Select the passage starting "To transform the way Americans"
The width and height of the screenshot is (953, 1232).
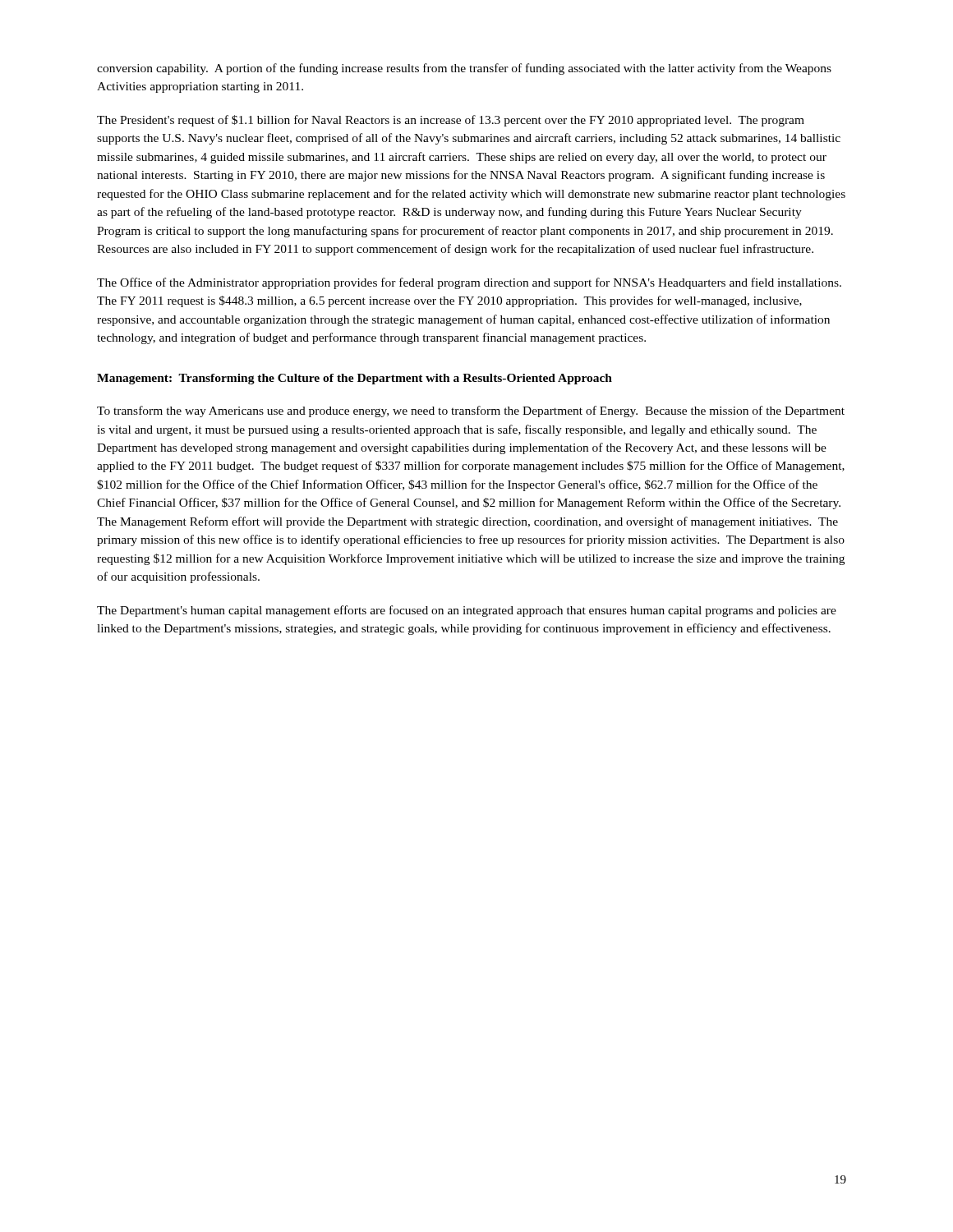tap(471, 493)
